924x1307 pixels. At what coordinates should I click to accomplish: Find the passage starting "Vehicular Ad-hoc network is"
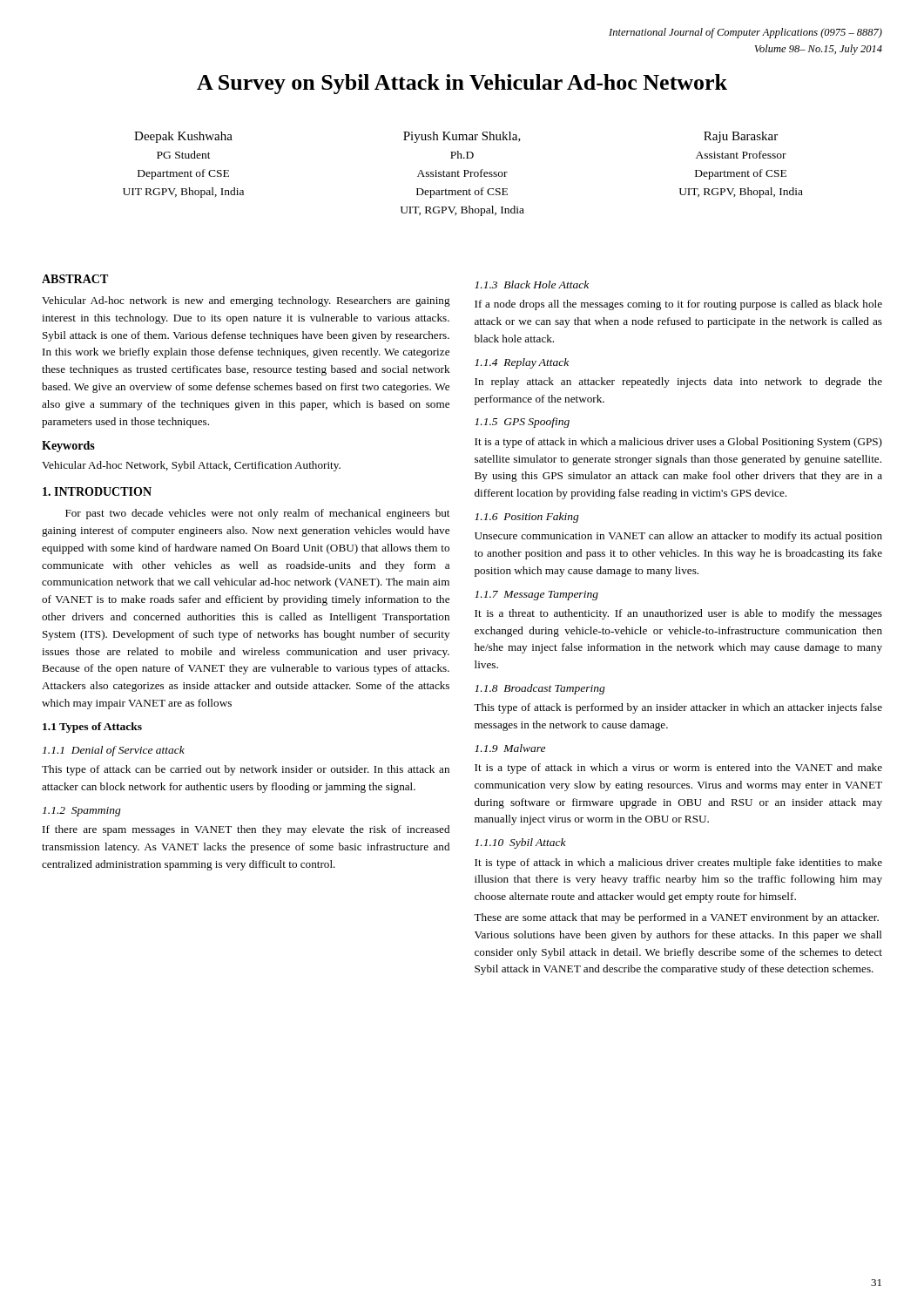(246, 361)
